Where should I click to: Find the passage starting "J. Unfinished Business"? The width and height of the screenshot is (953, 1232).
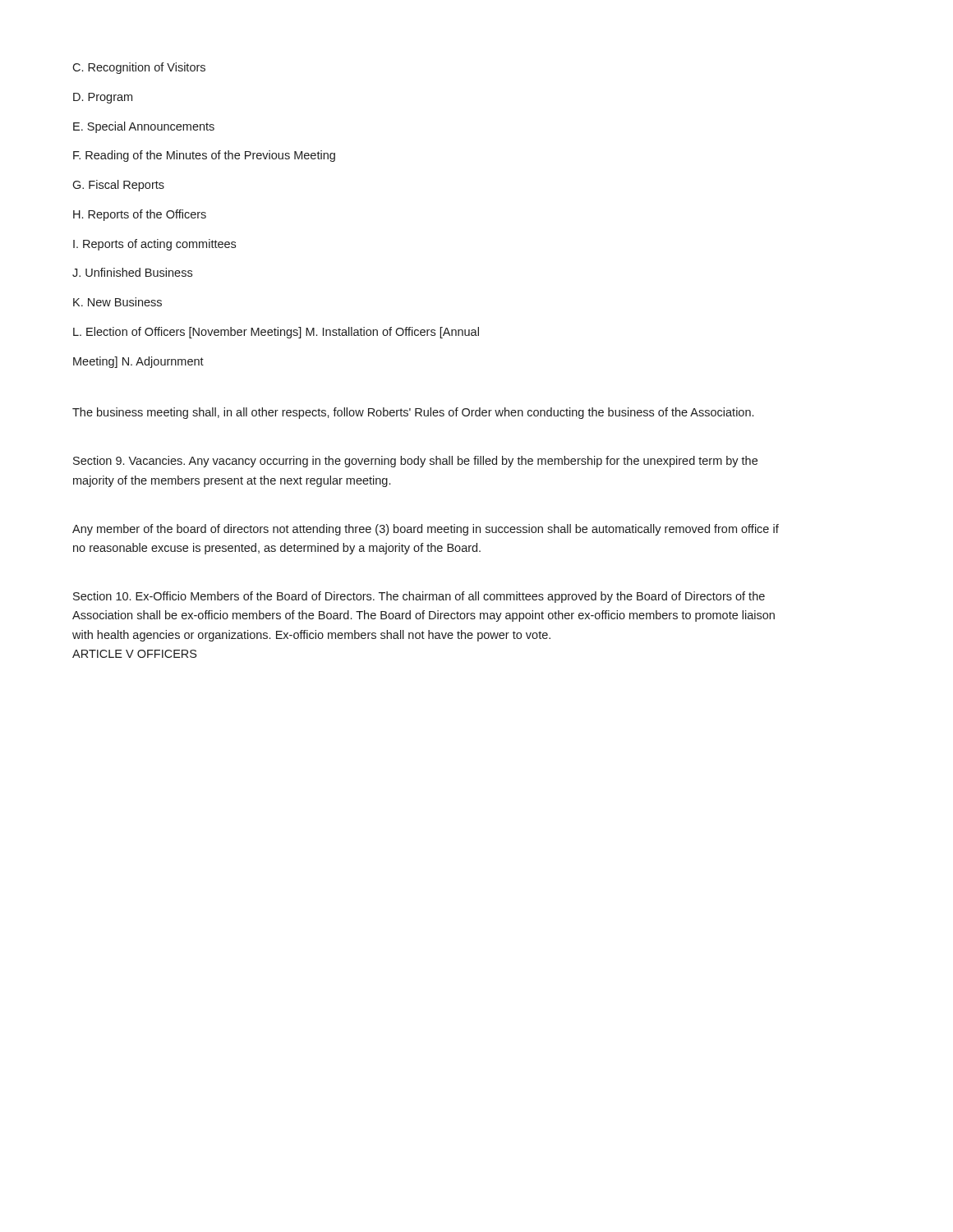(133, 273)
